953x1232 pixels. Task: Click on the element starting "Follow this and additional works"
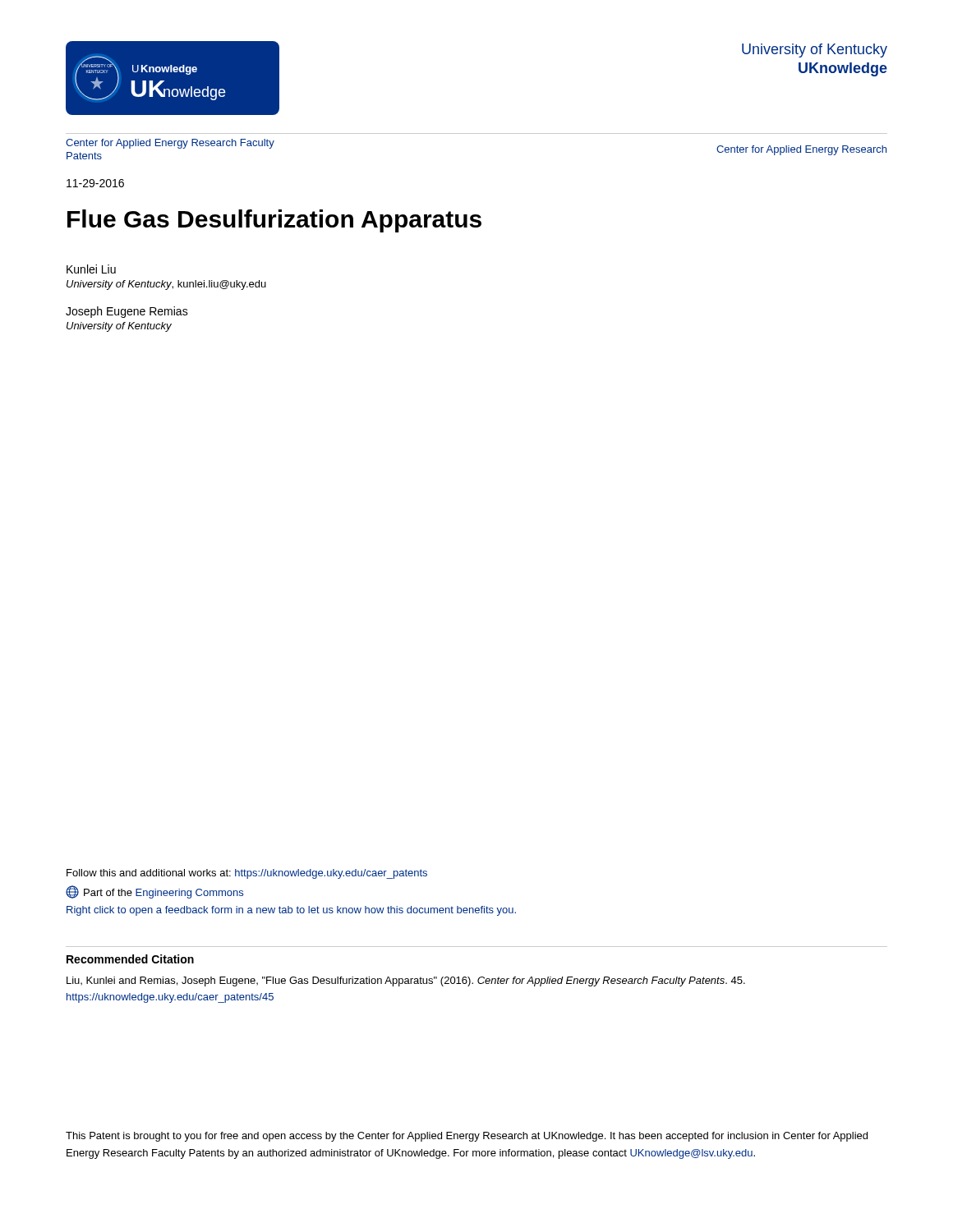247,873
